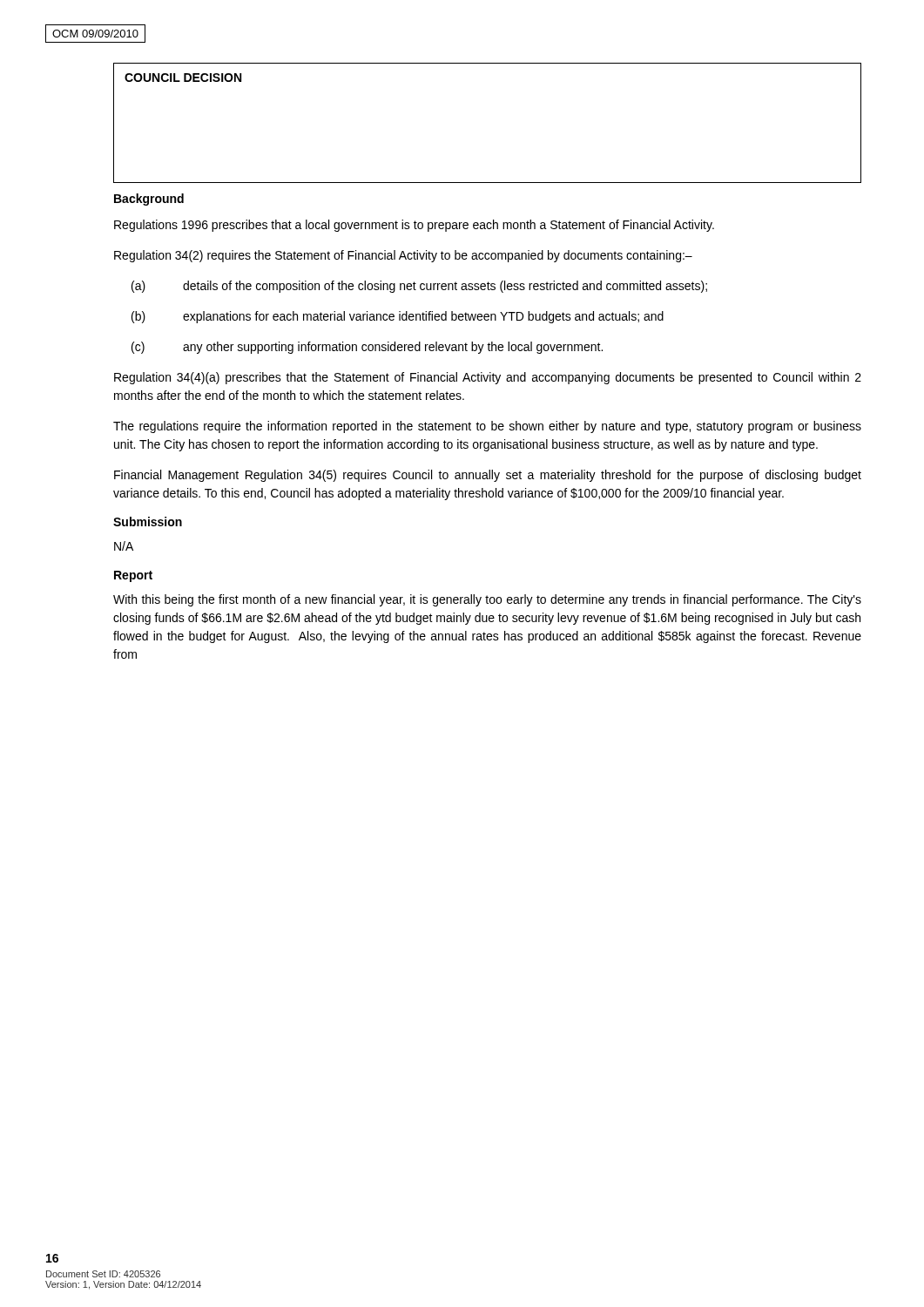Find the text block with the text "Regulations 1996 prescribes that a"
This screenshot has width=924, height=1307.
click(414, 225)
